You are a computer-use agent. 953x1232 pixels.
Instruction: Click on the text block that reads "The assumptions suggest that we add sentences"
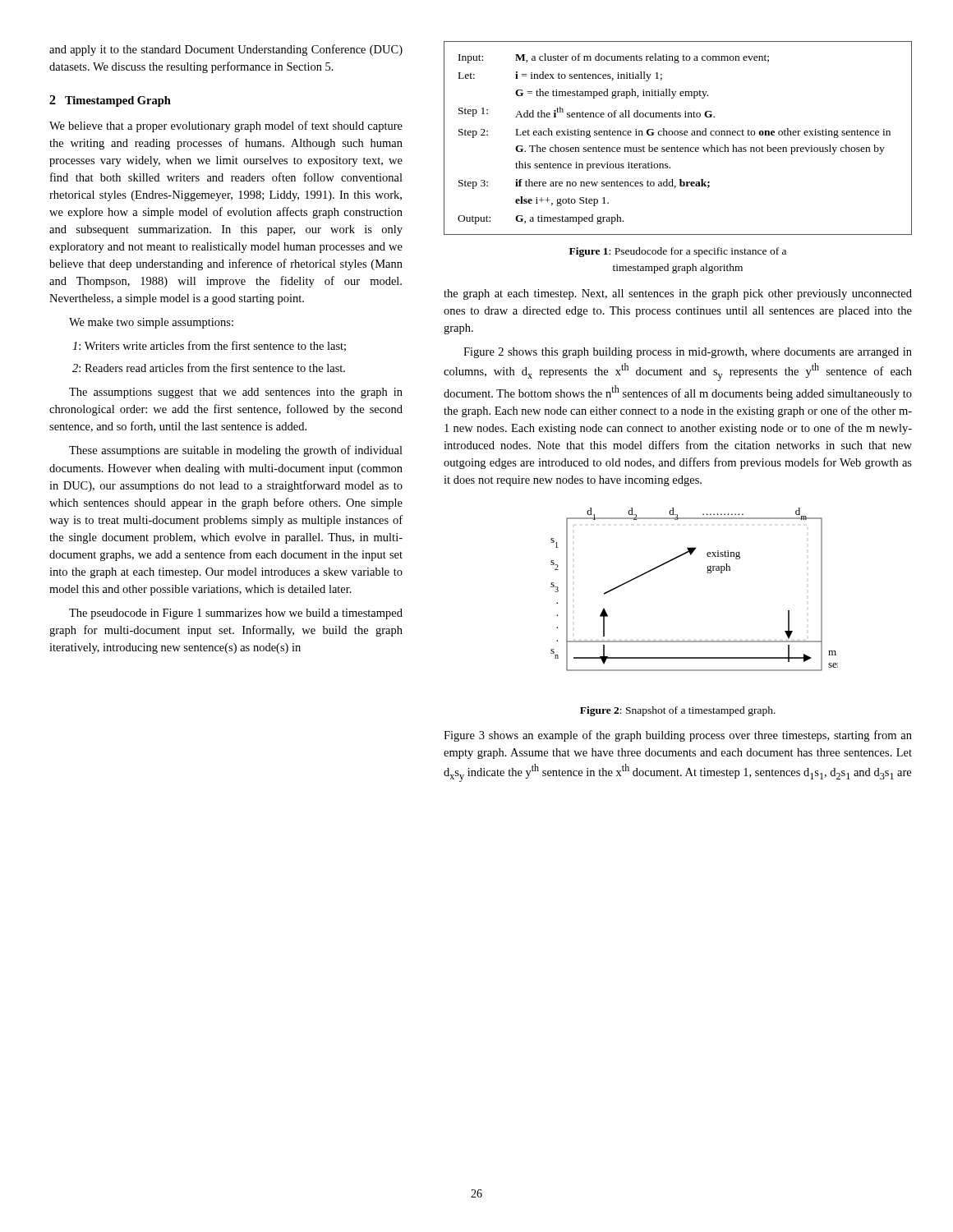pyautogui.click(x=226, y=410)
